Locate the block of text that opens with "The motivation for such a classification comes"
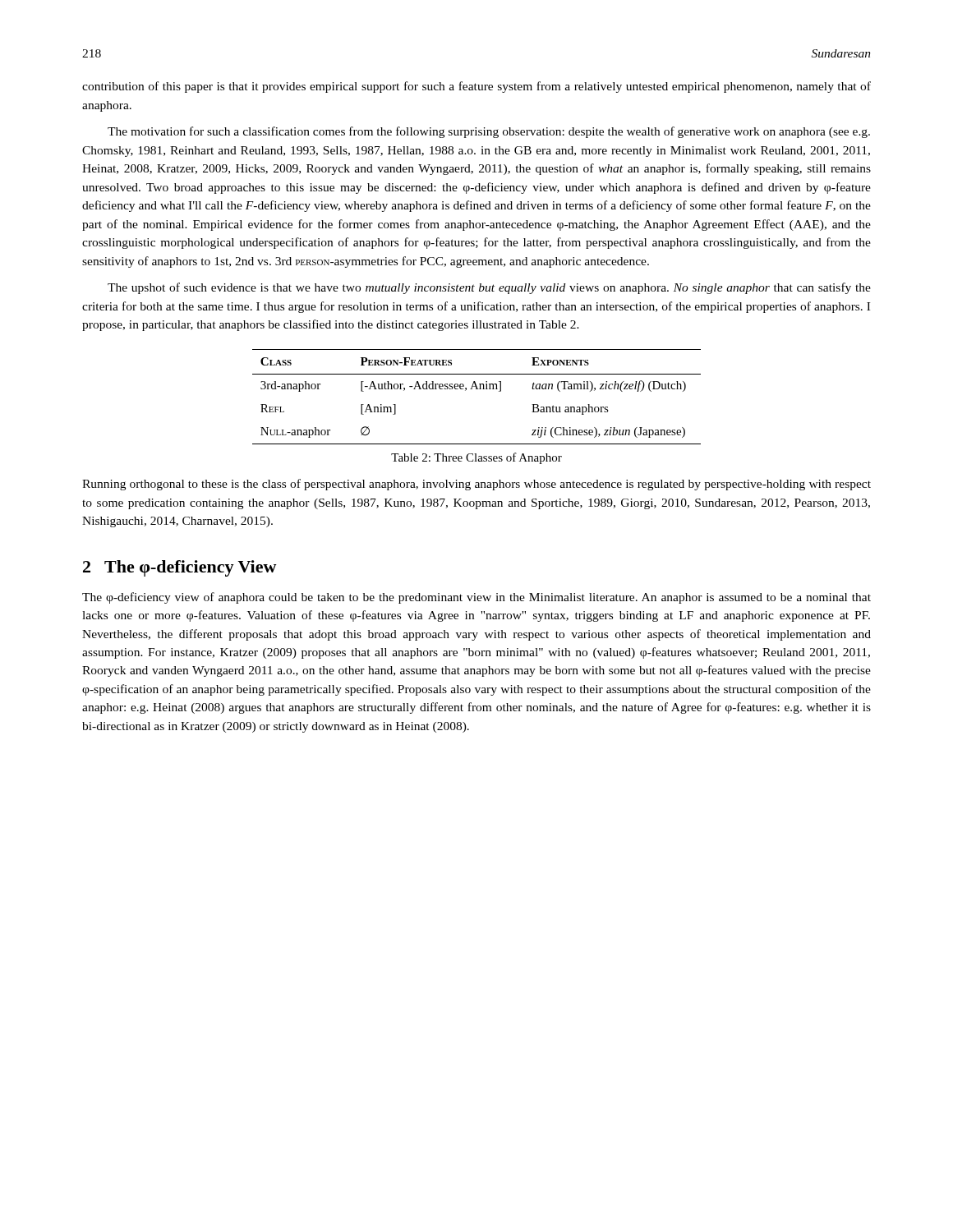953x1232 pixels. [476, 197]
